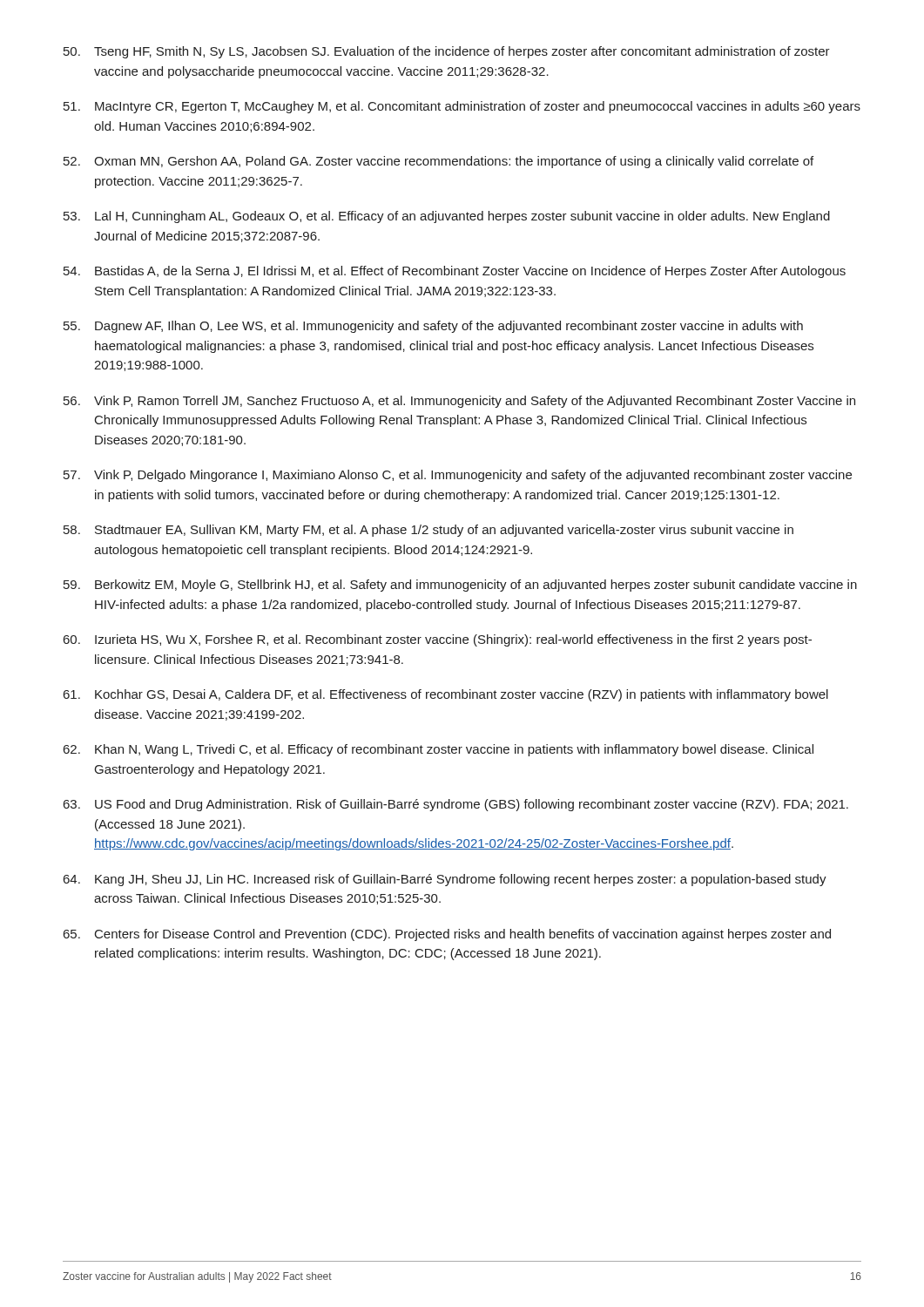This screenshot has width=924, height=1307.
Task: Locate the block of text that opens with "56. Vink P, Ramon Torrell JM,"
Action: [462, 420]
